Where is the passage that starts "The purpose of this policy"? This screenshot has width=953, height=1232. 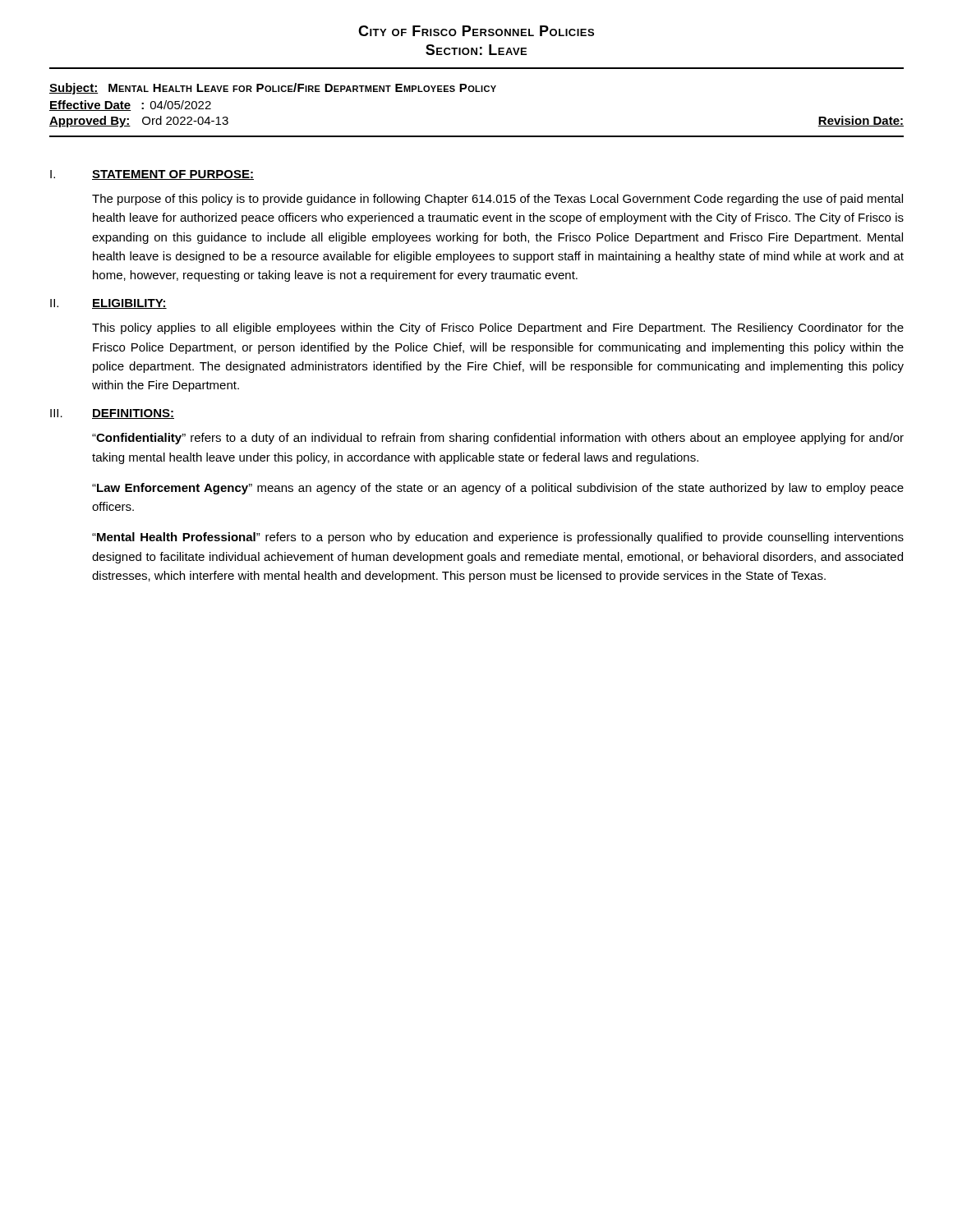[x=498, y=237]
